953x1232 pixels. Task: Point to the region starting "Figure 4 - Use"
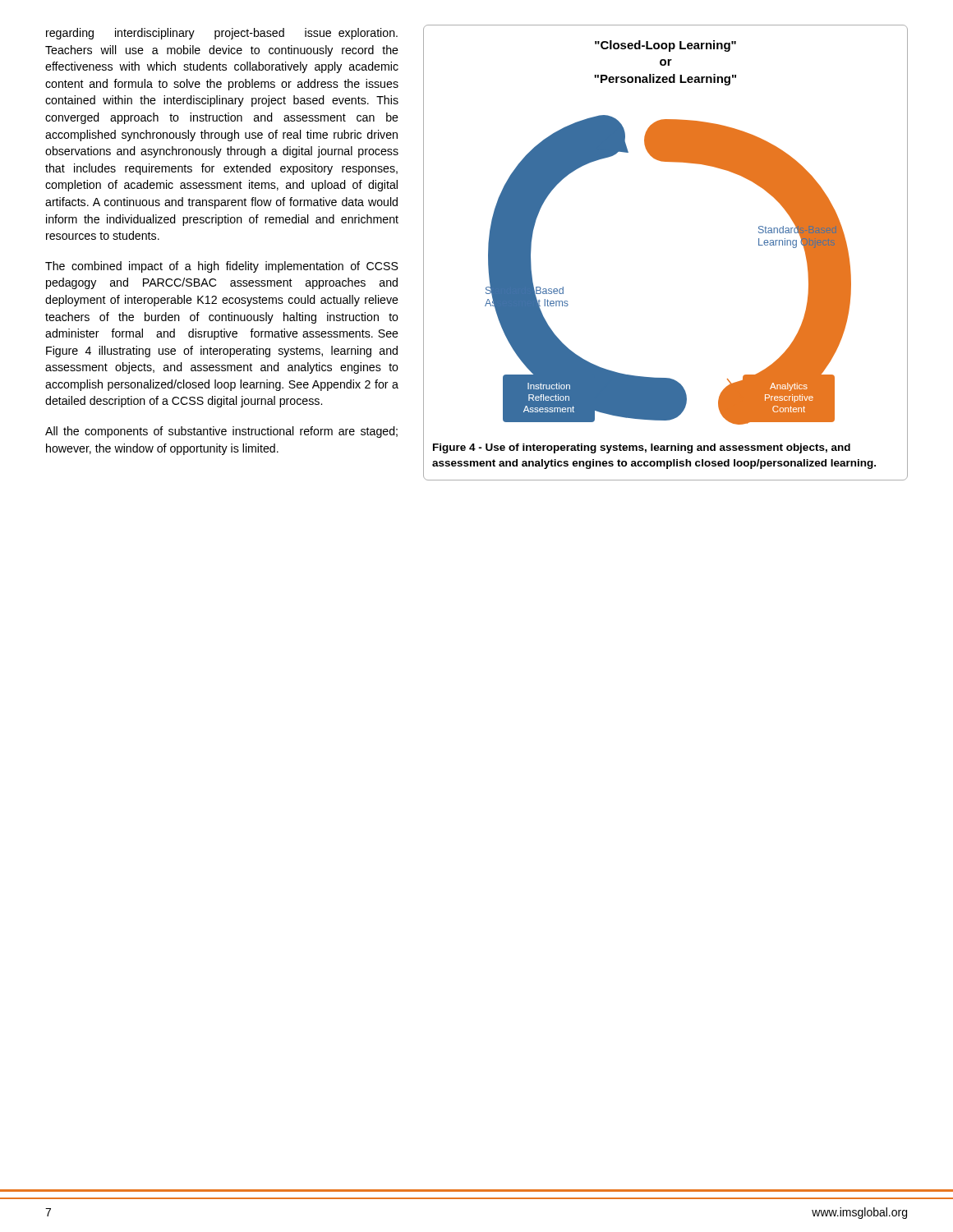(654, 455)
